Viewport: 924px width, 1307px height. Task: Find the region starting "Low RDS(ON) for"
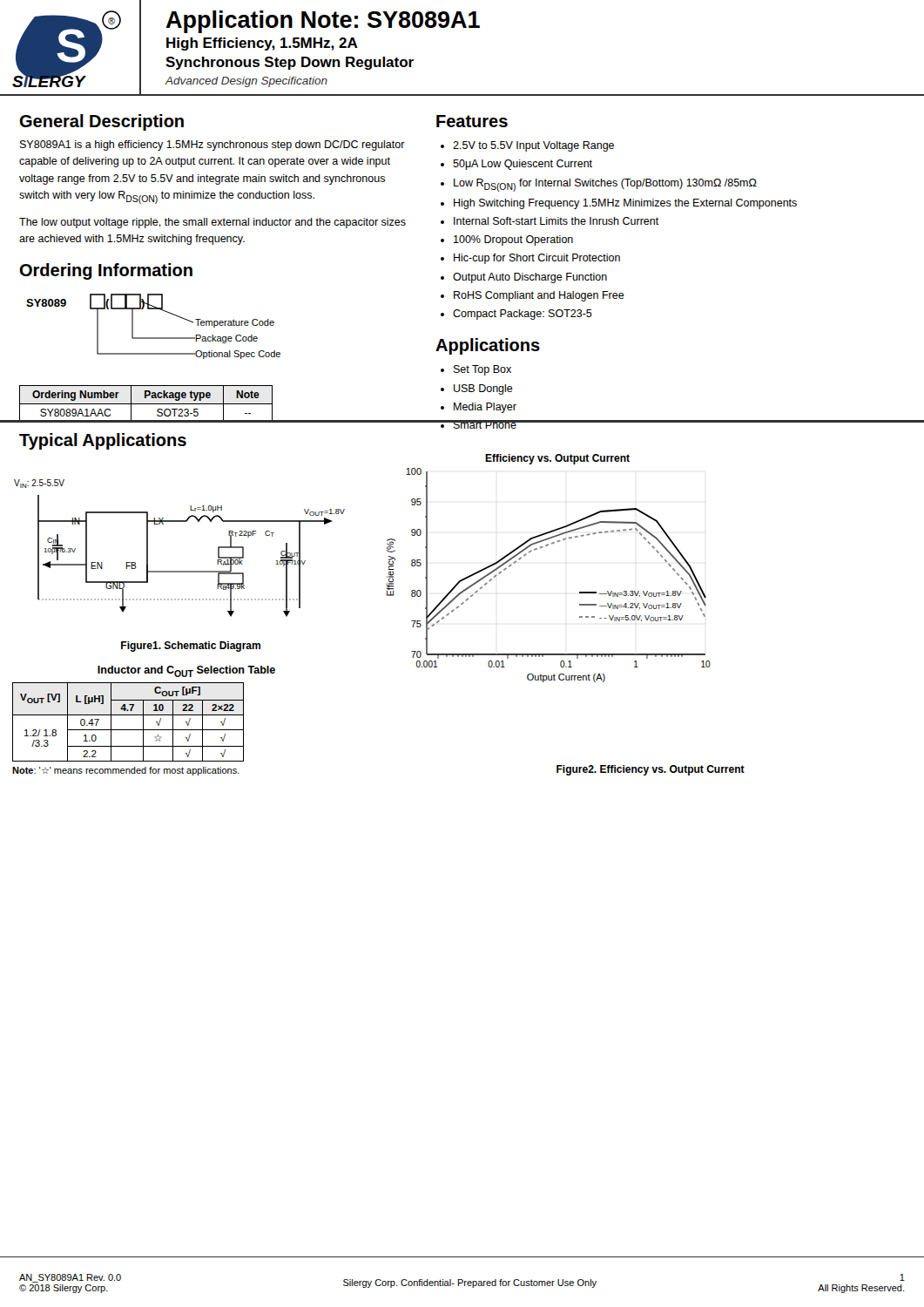[605, 184]
